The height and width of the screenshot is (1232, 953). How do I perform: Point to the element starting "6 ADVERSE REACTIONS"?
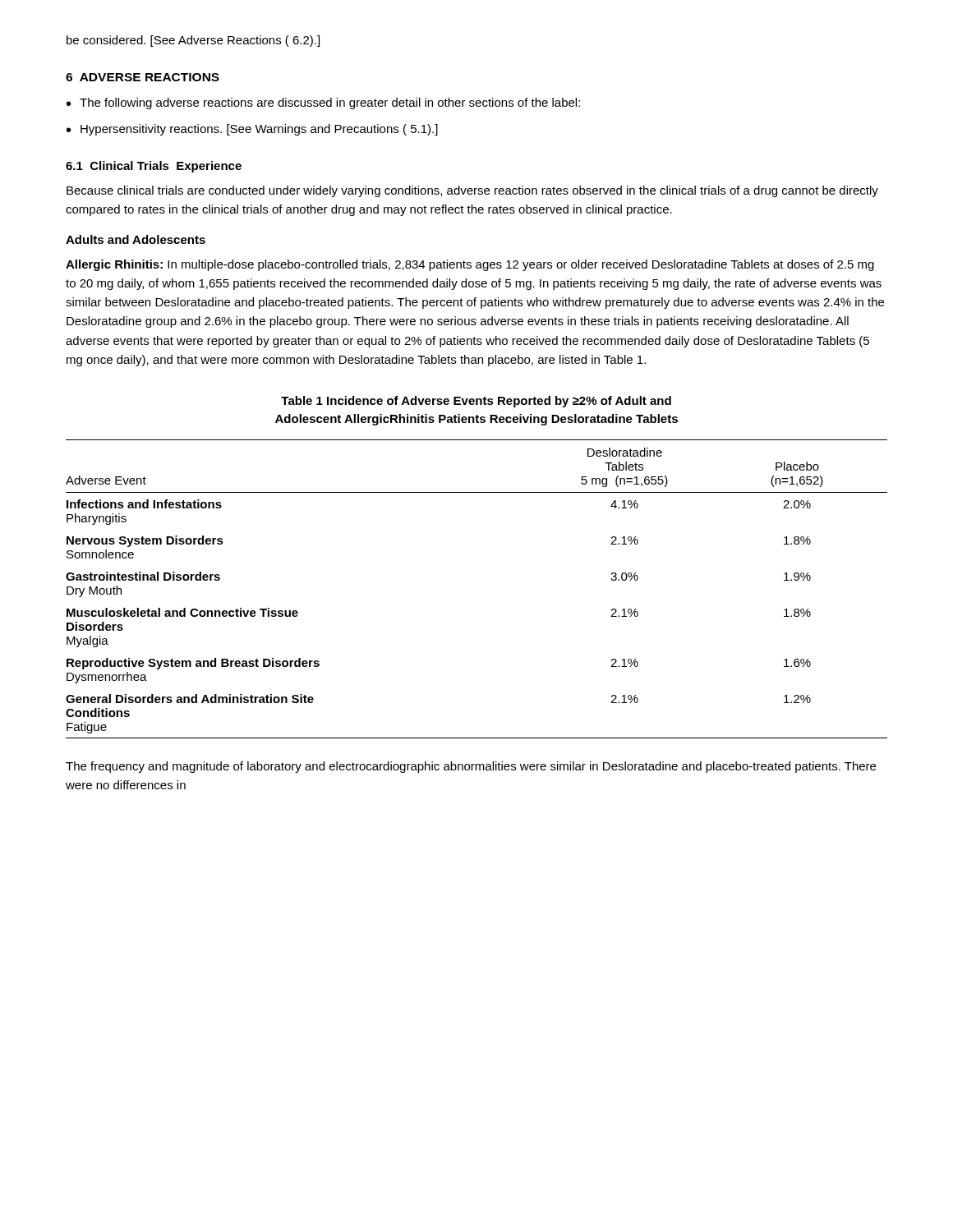tap(143, 77)
